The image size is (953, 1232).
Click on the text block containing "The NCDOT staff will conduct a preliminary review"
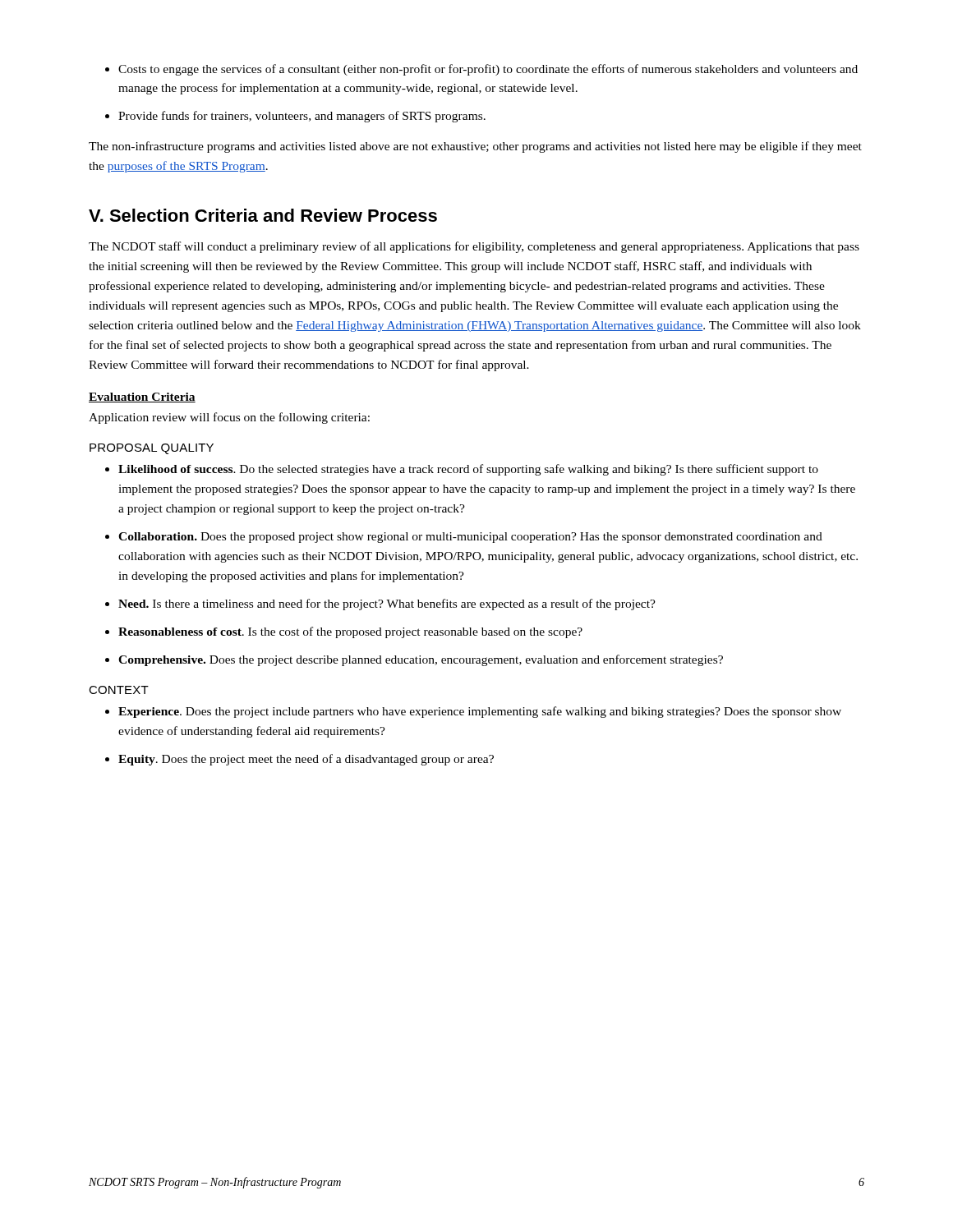[475, 305]
